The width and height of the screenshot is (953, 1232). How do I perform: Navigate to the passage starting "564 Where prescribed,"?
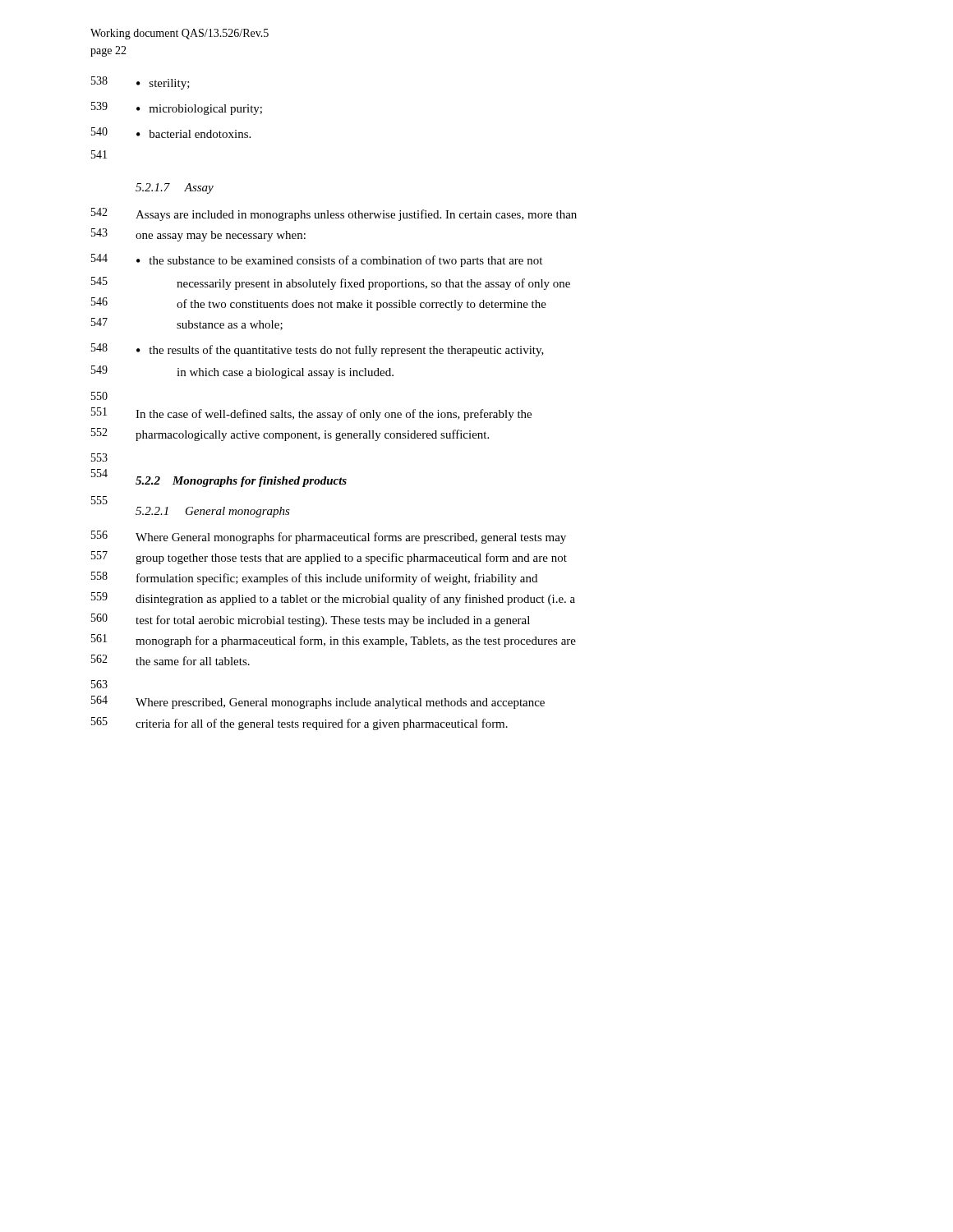coord(489,714)
